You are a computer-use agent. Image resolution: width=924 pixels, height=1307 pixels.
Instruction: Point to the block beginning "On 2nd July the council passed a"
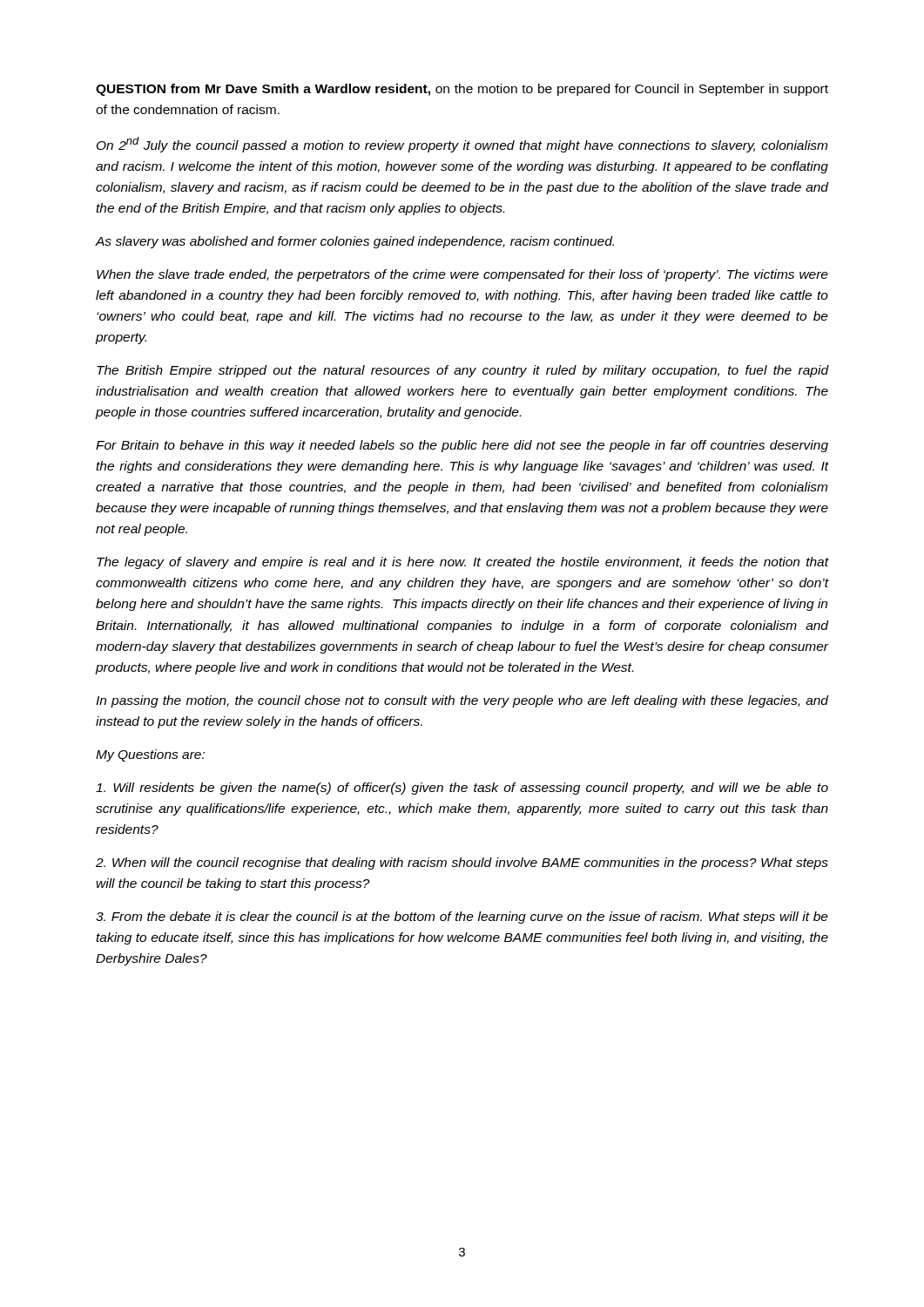click(462, 176)
